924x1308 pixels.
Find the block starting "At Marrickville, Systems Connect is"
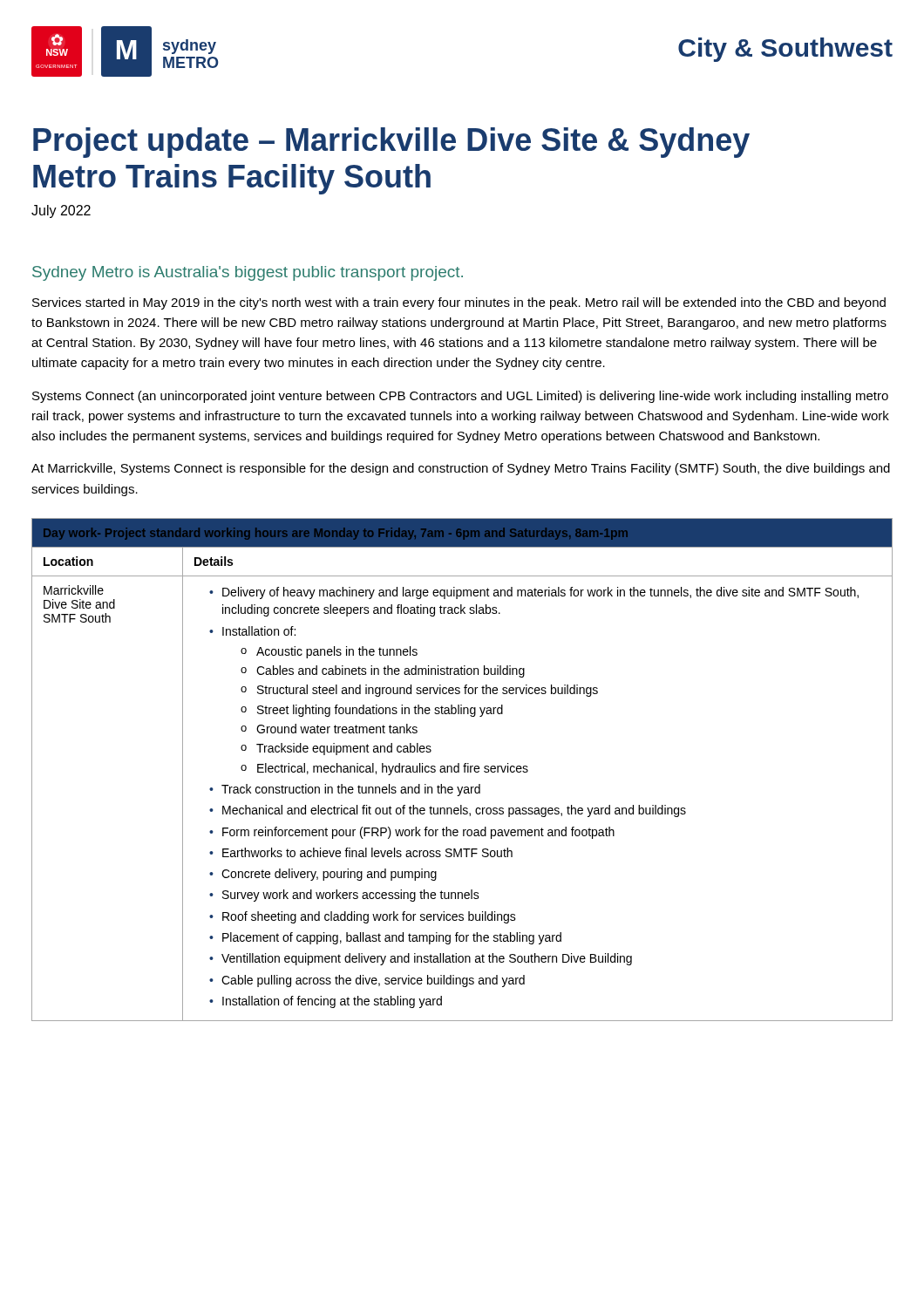(x=461, y=478)
